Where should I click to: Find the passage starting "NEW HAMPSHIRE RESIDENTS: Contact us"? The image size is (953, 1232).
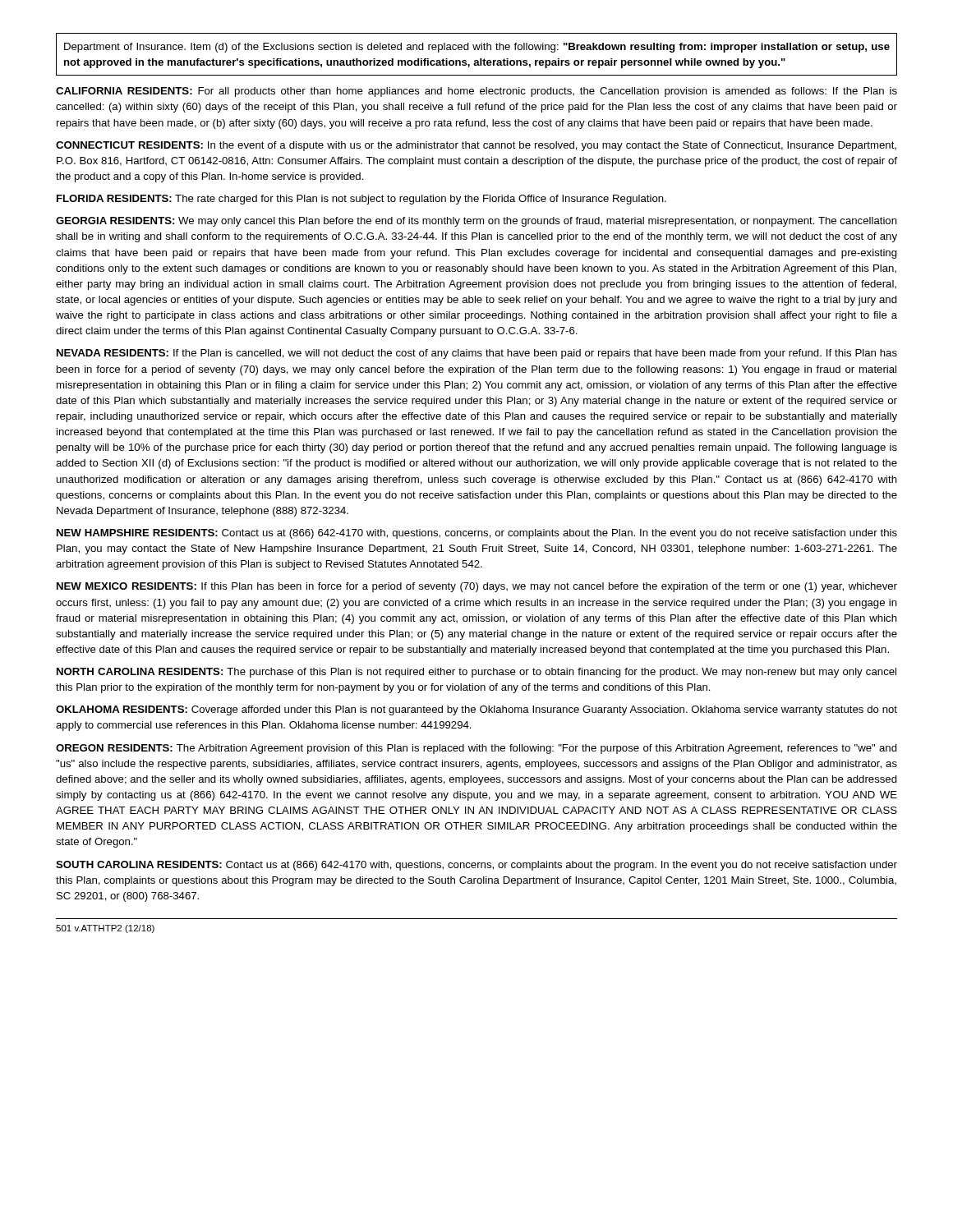click(476, 548)
